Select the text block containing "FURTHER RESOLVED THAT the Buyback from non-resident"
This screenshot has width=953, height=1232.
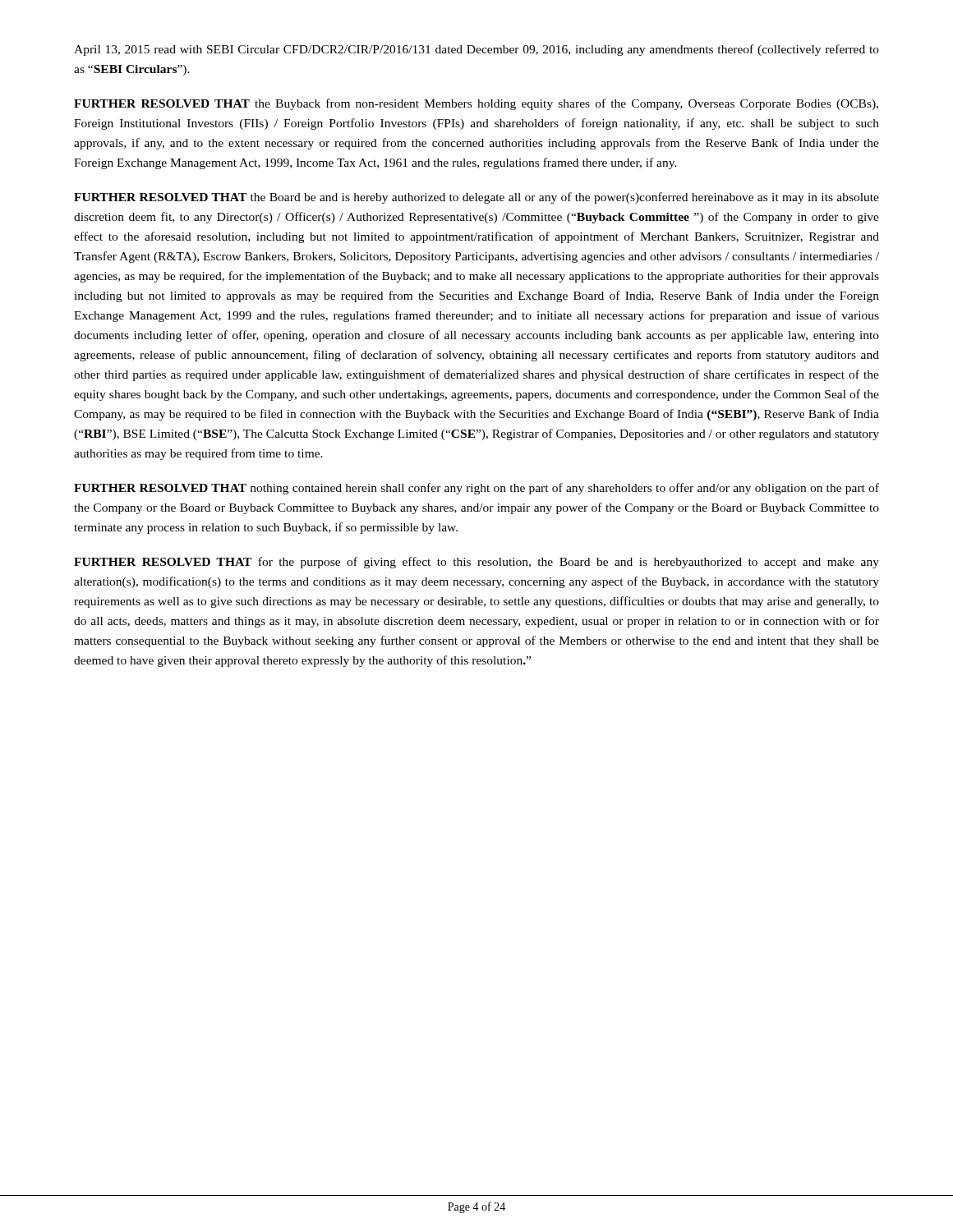476,133
